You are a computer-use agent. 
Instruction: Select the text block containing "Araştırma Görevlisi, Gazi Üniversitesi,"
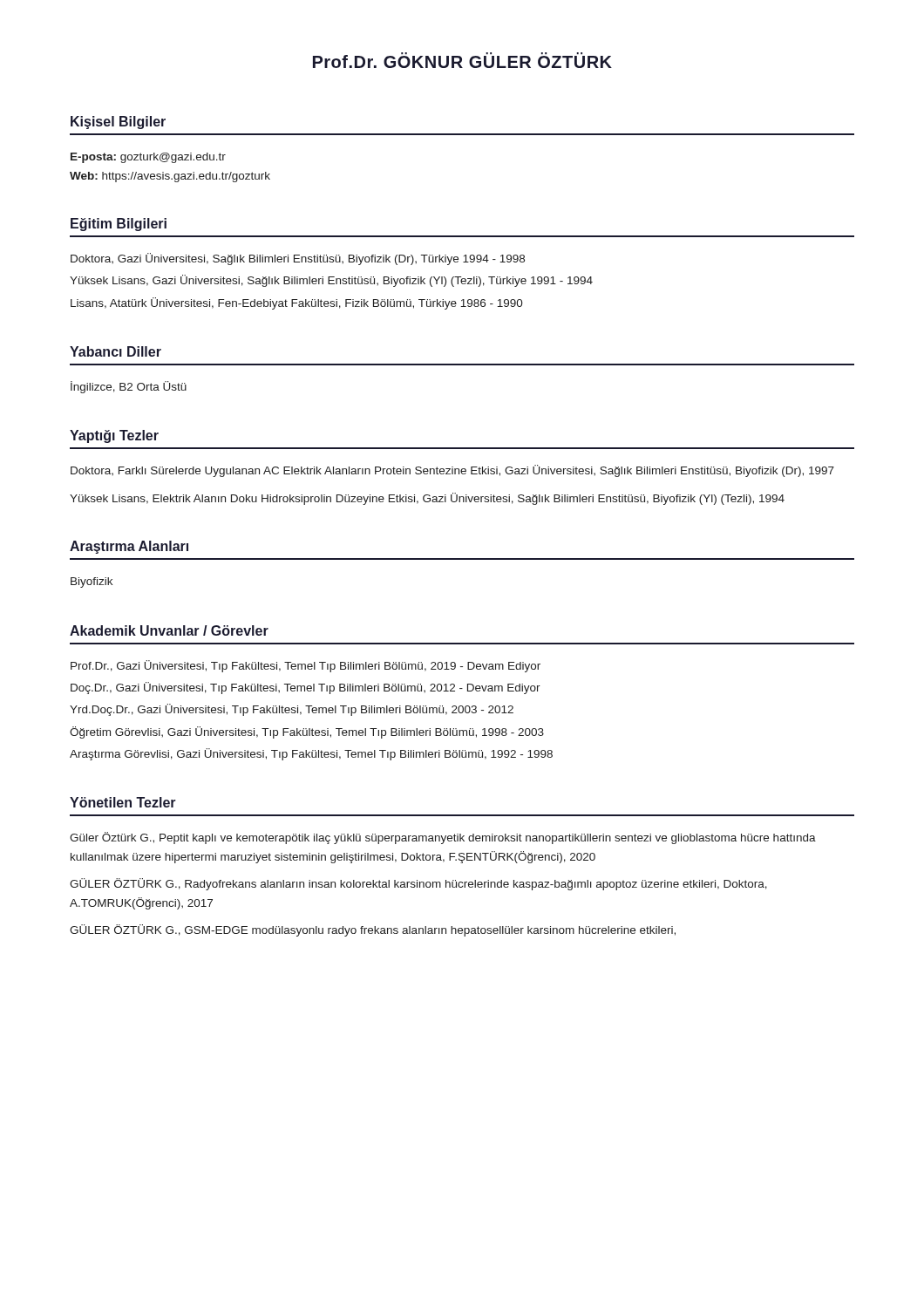tap(311, 754)
